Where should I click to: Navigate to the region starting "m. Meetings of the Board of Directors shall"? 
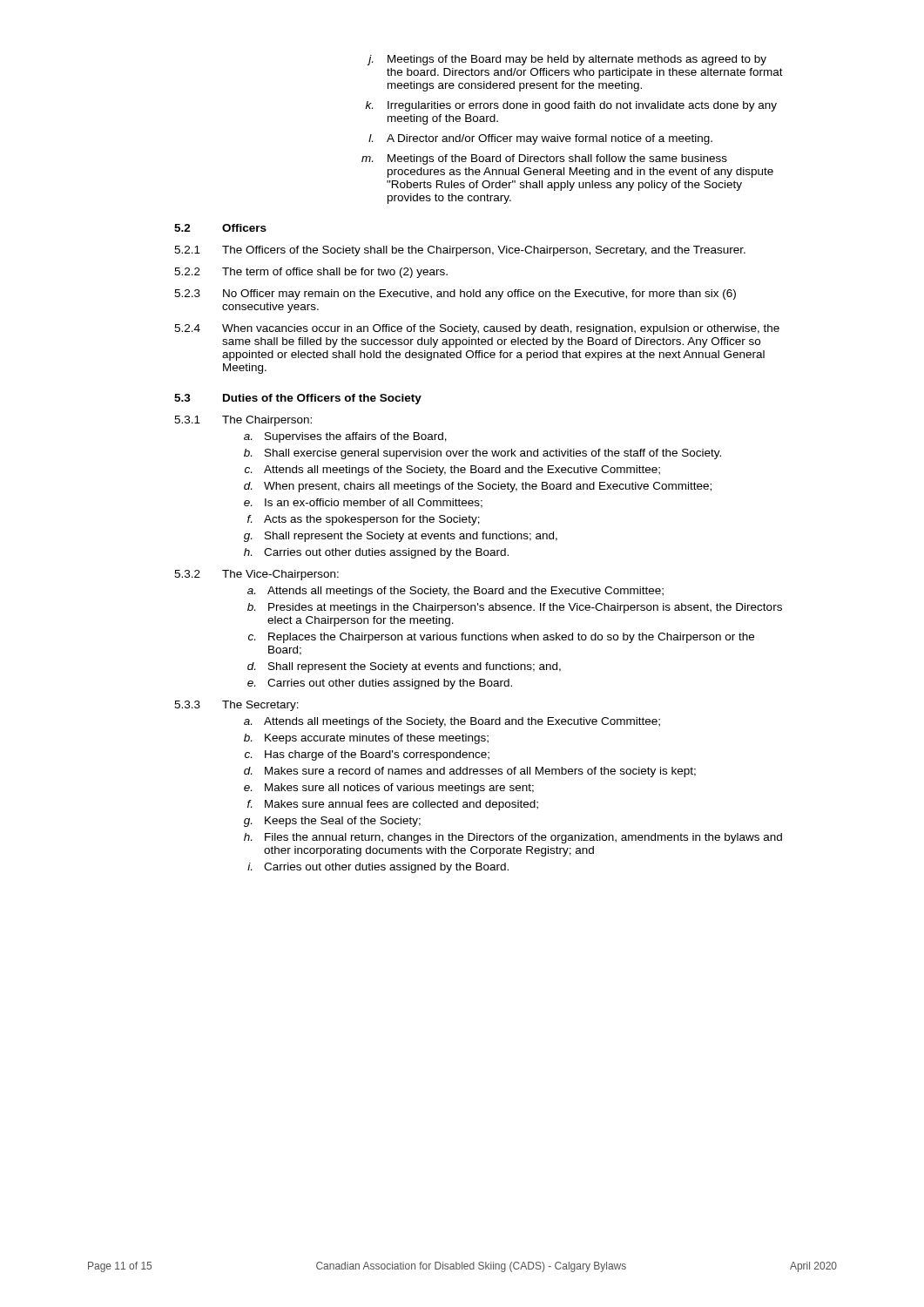click(x=562, y=178)
